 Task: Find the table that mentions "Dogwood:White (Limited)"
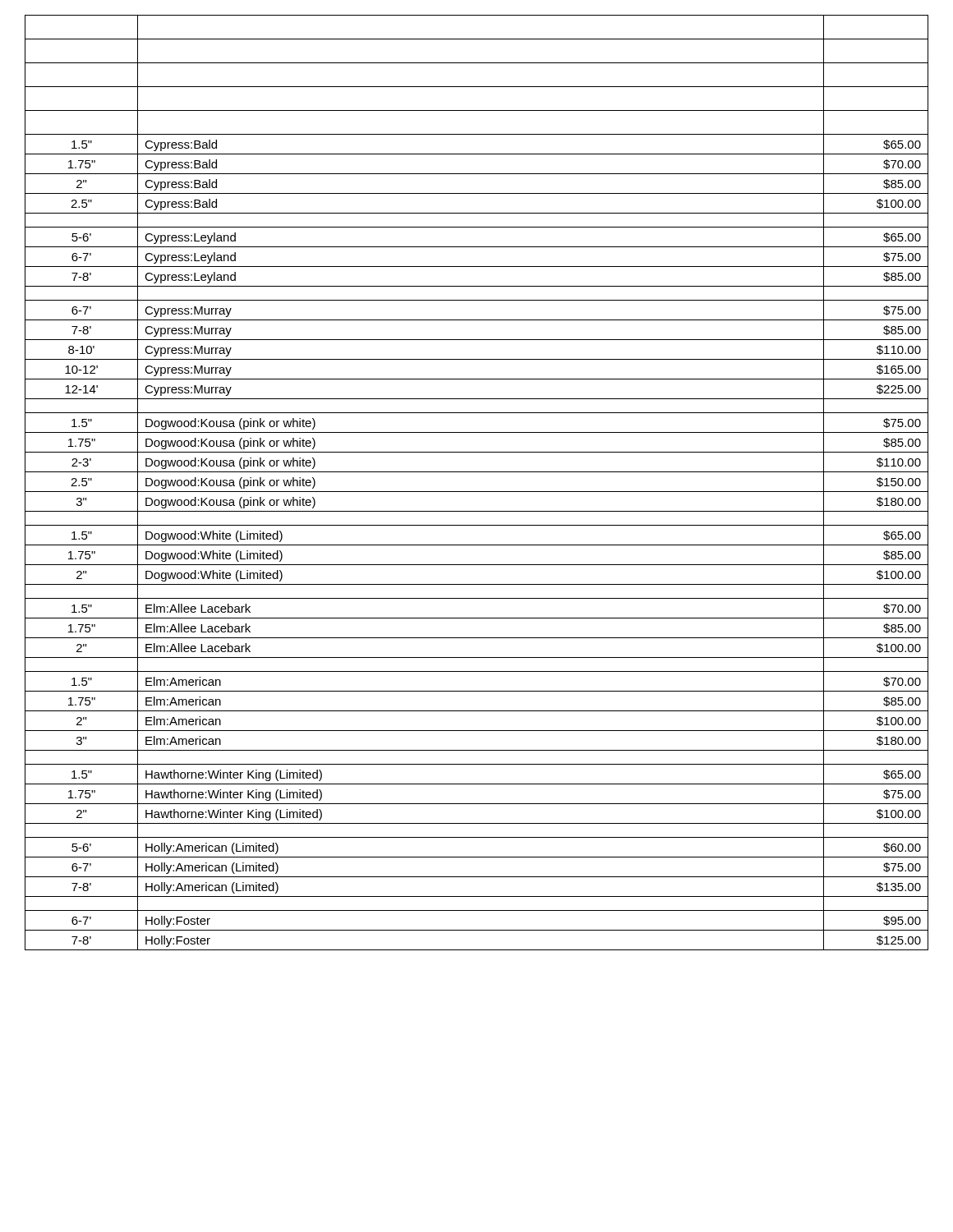tap(476, 483)
